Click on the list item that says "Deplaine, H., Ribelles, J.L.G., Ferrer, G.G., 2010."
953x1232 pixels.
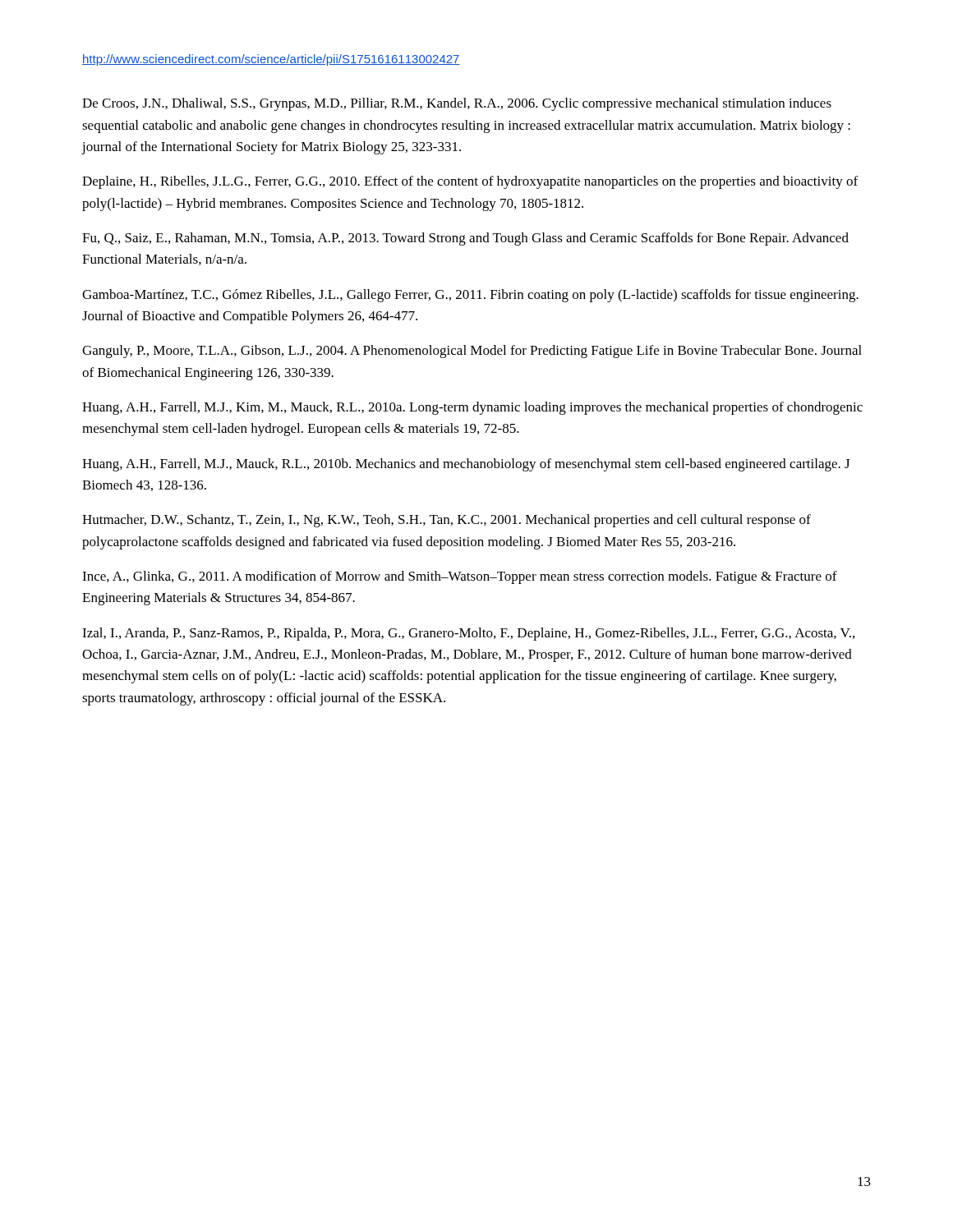(470, 192)
